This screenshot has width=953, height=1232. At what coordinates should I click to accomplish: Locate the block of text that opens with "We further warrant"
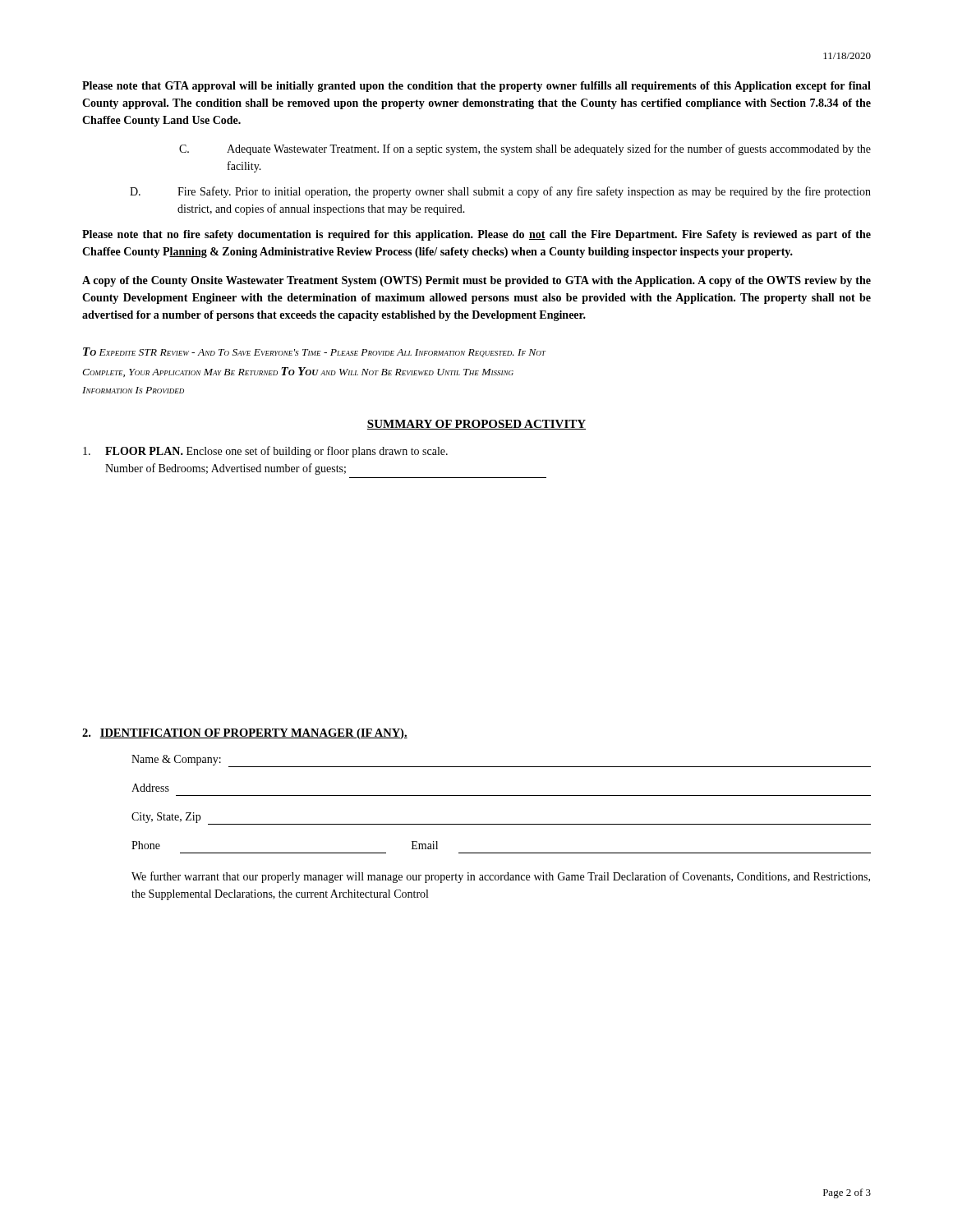[x=501, y=885]
